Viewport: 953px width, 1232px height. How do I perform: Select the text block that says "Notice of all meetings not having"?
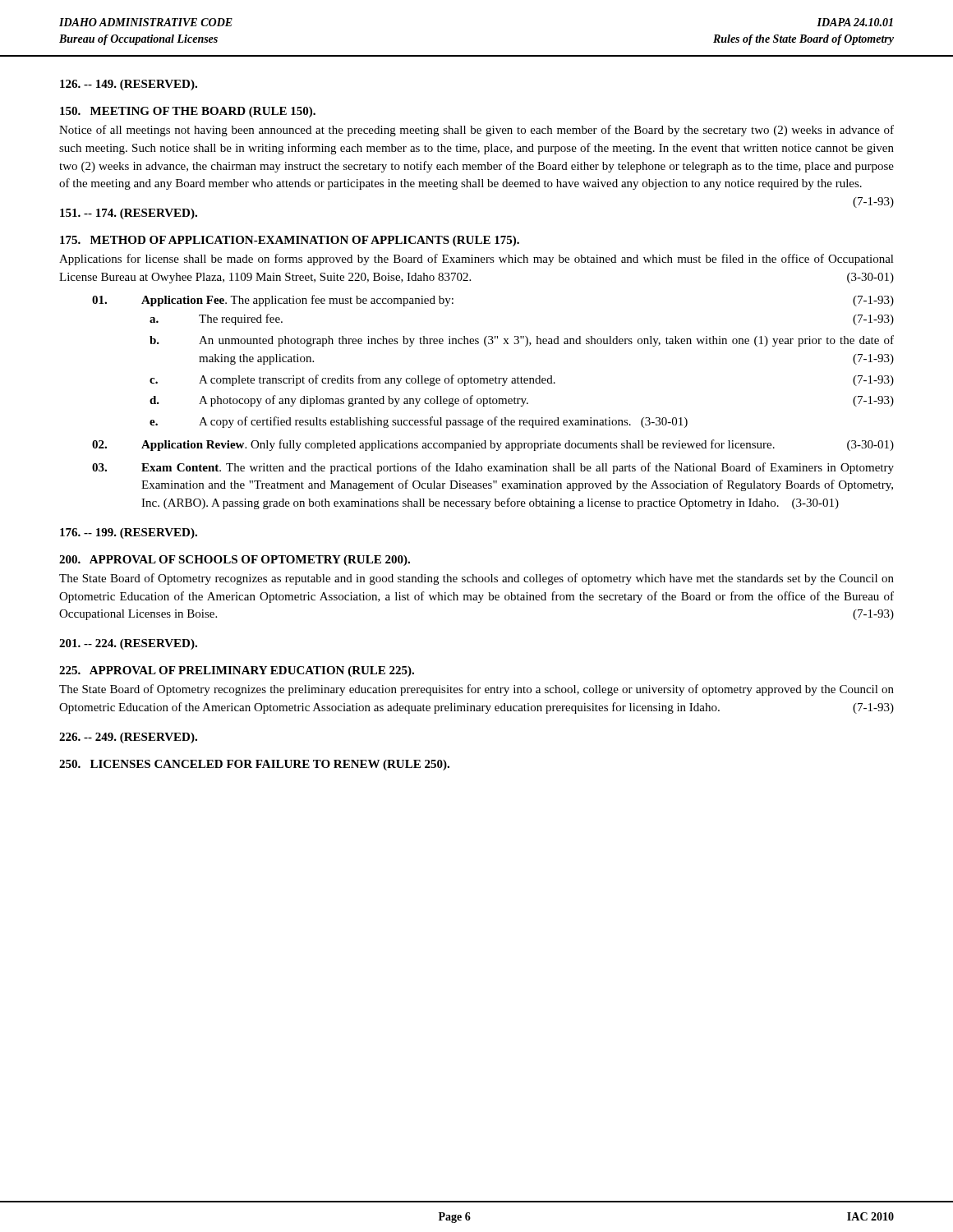tap(476, 158)
